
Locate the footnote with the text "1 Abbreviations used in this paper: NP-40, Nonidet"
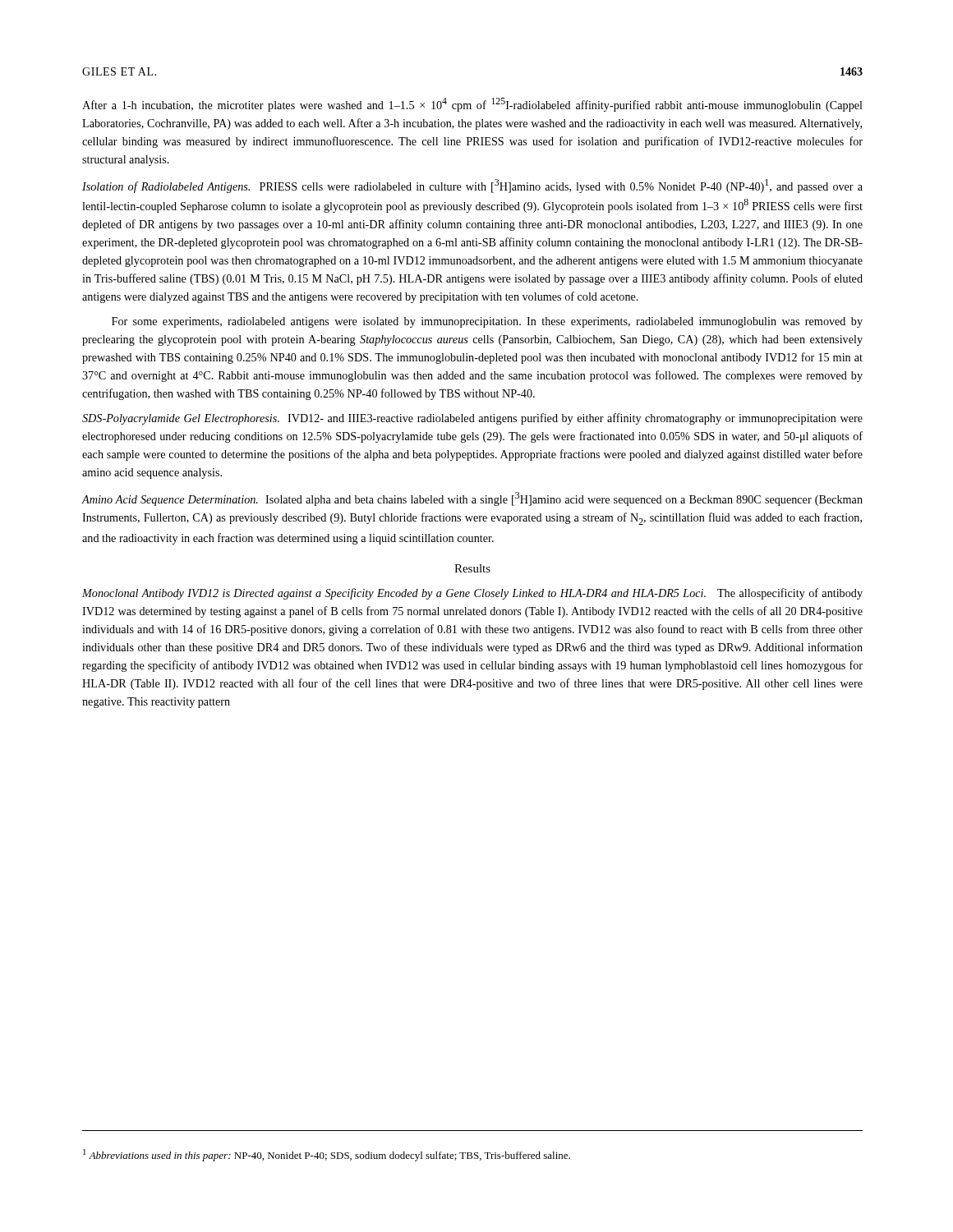472,1155
